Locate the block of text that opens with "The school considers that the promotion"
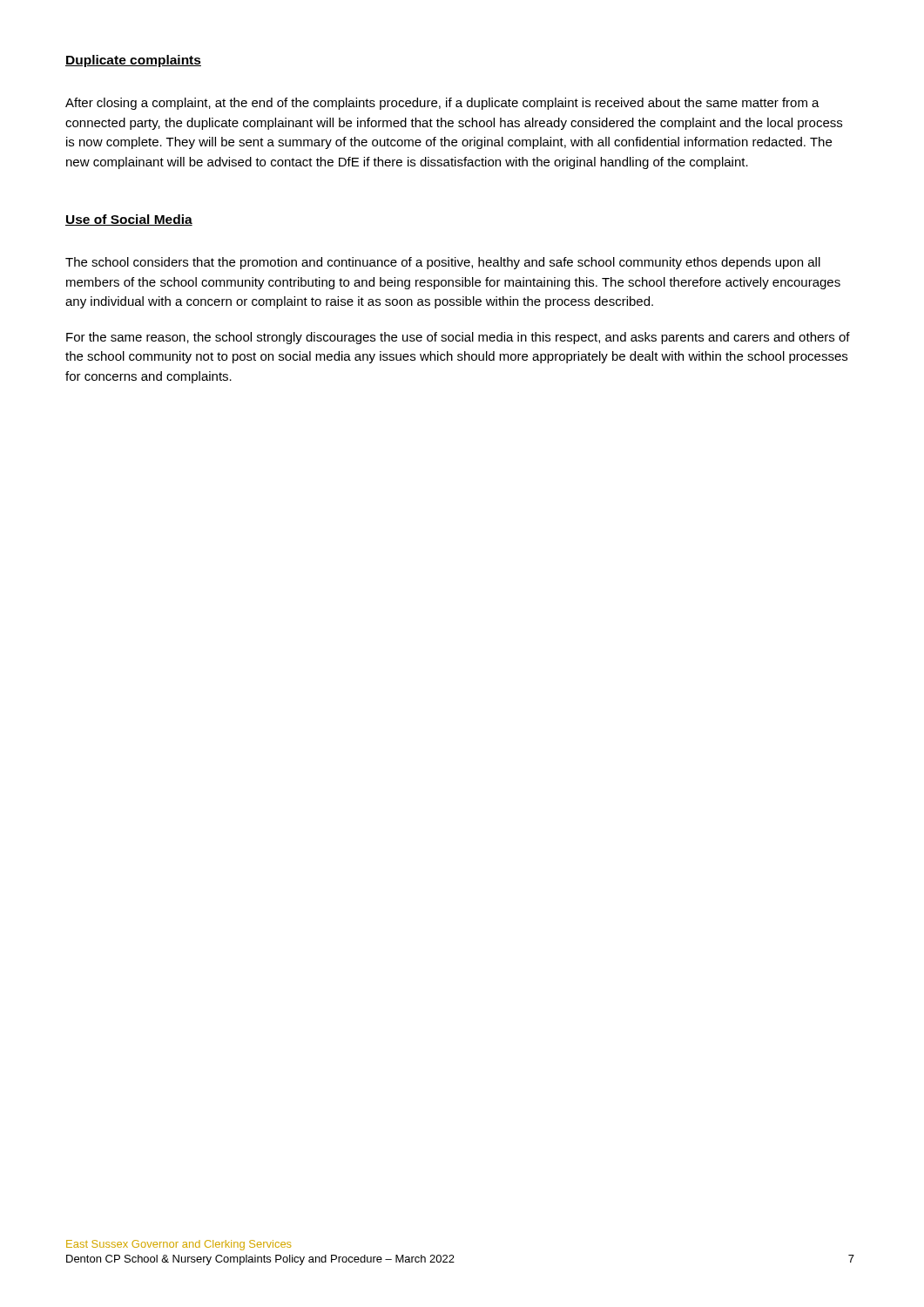The image size is (924, 1307). 460,282
